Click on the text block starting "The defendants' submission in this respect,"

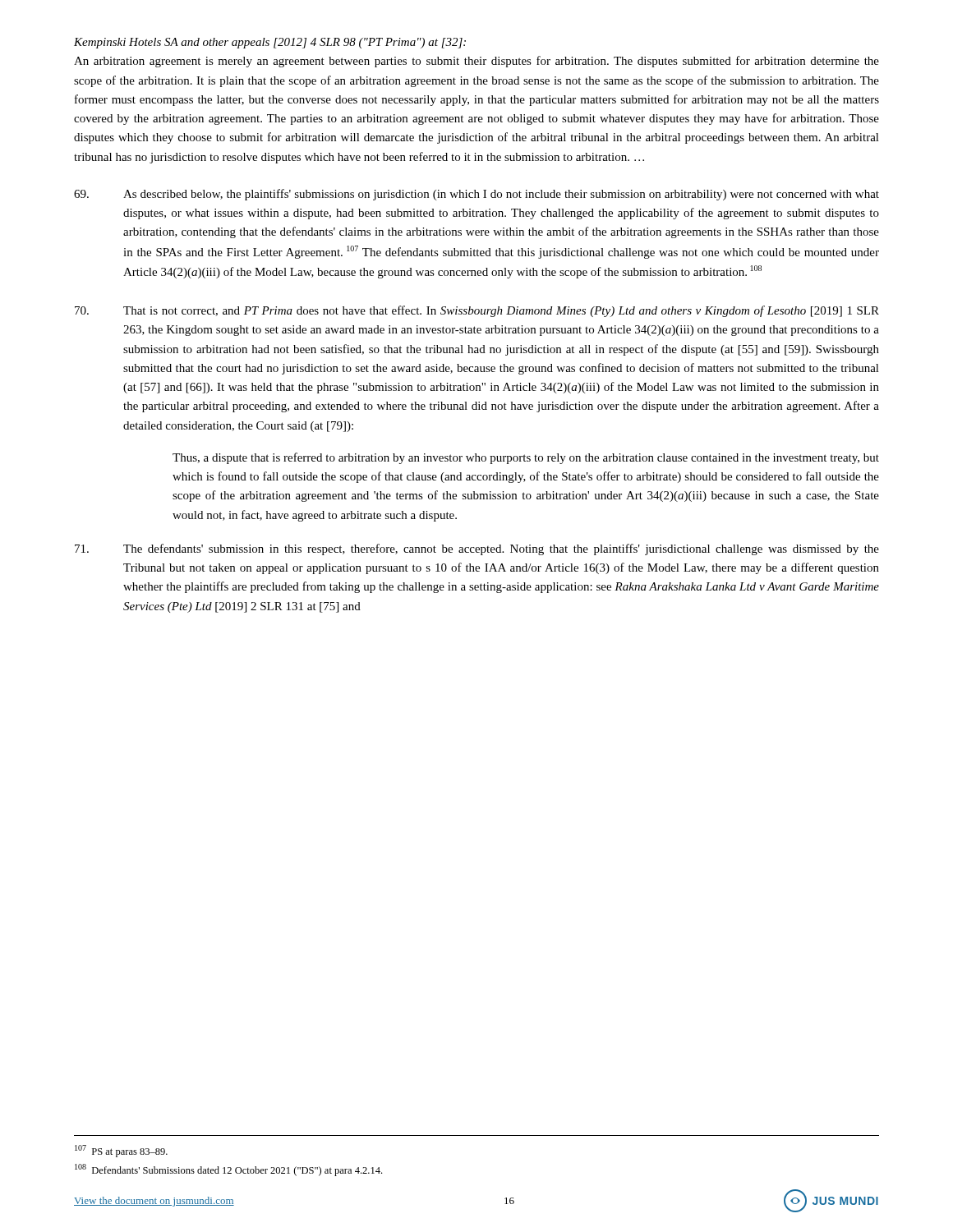click(476, 578)
